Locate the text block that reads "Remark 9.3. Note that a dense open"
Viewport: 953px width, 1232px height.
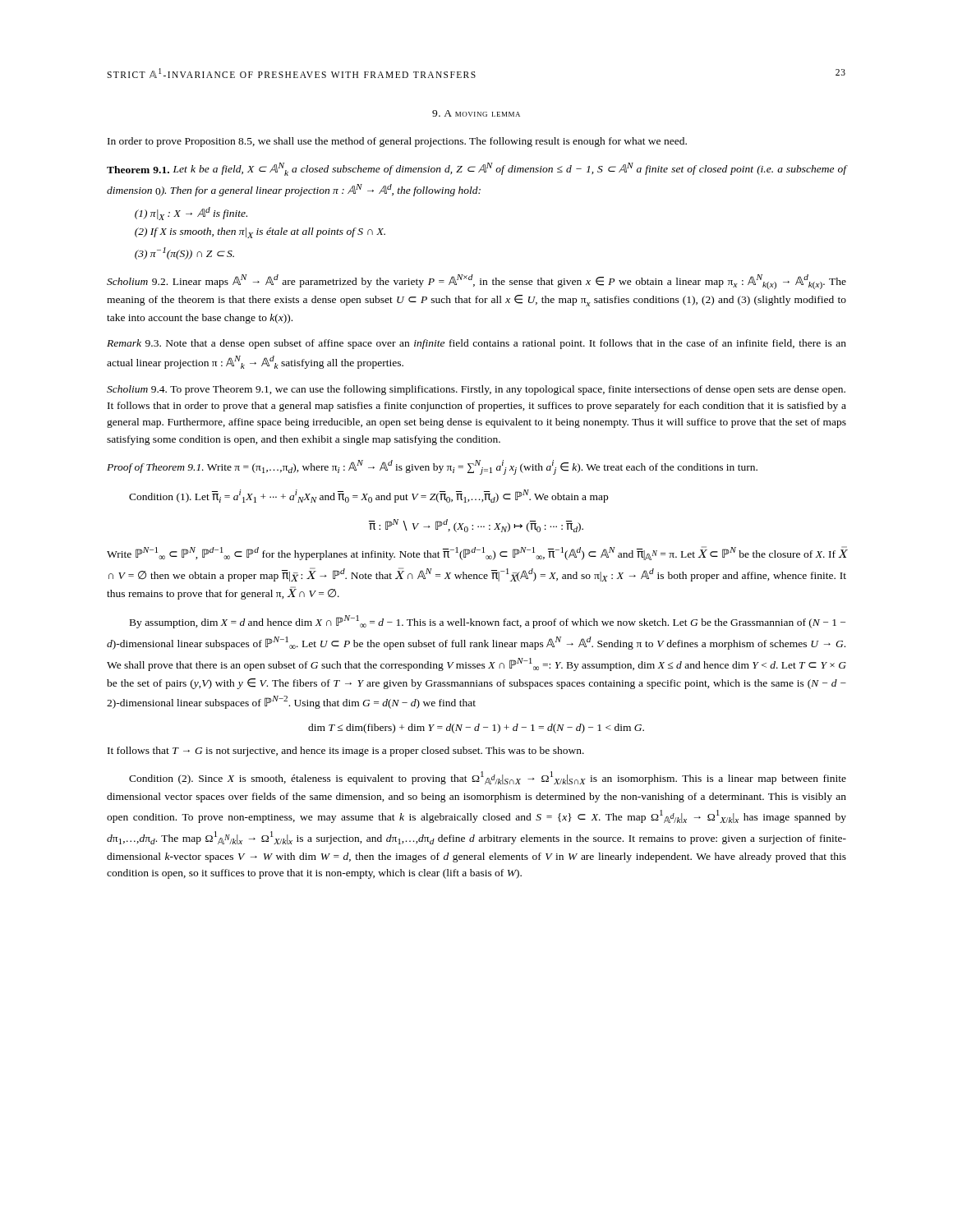click(x=476, y=354)
